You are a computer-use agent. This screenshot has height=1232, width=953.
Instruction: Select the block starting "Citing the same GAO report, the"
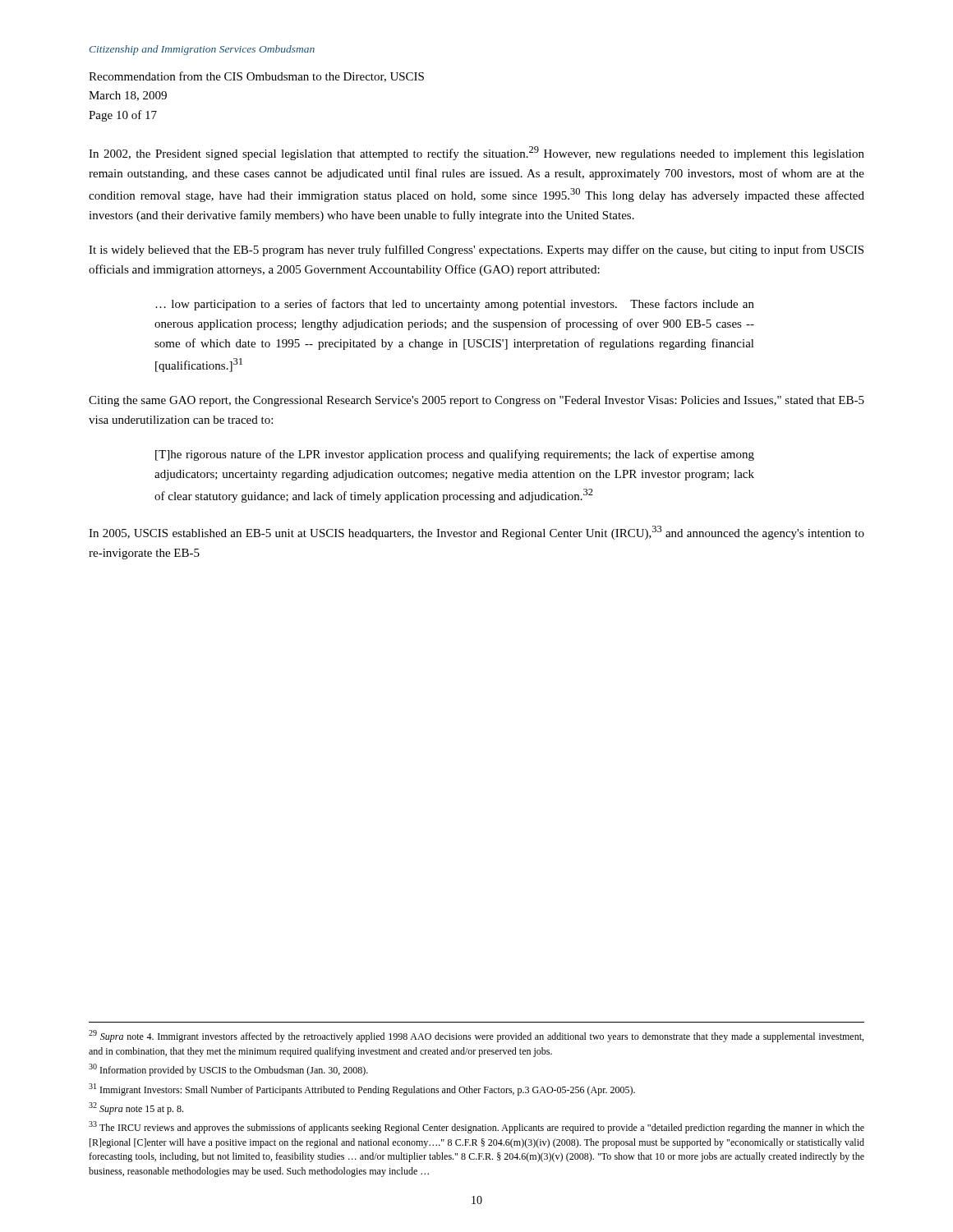point(476,410)
